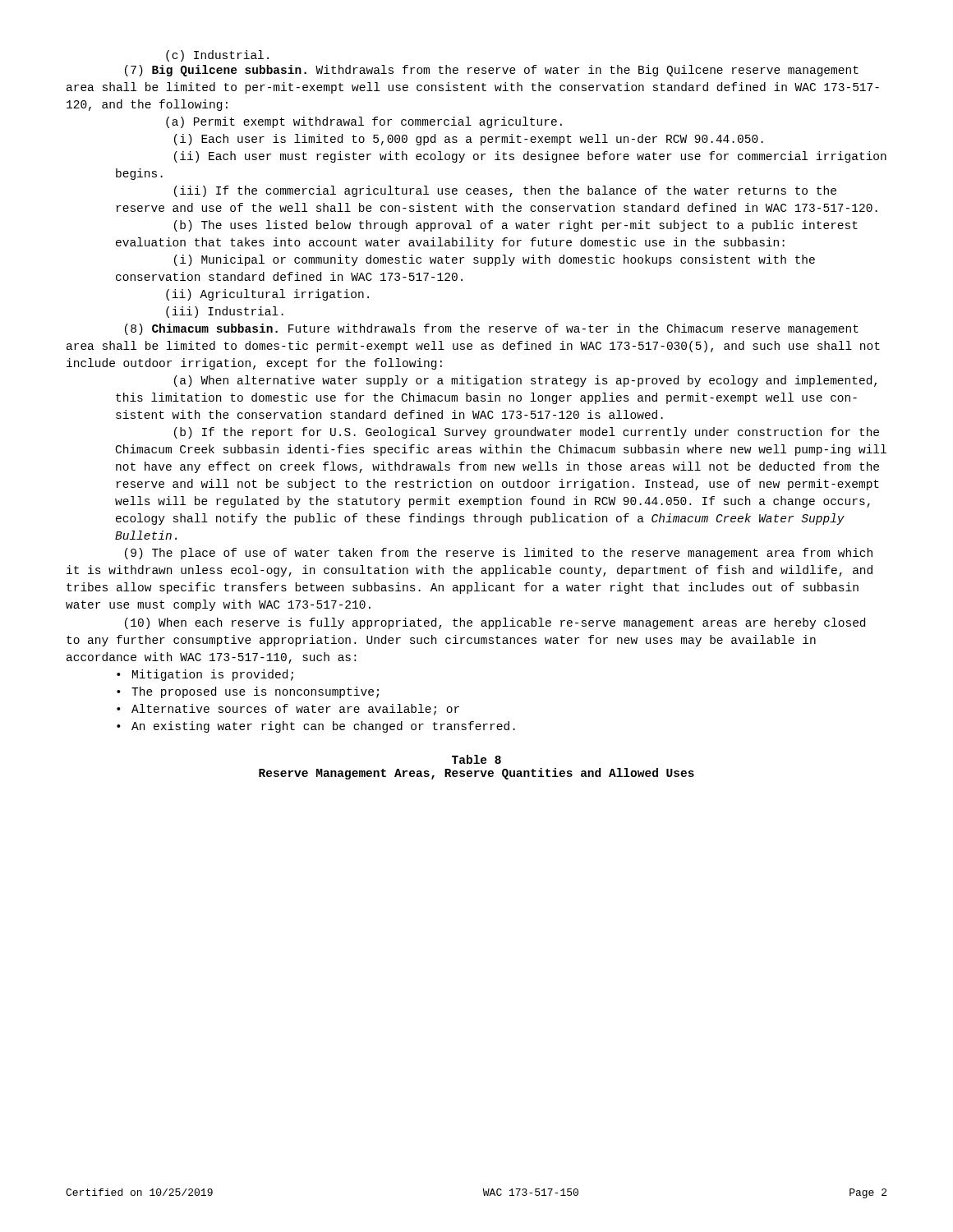Select the region starting "• Mitigation is"
The height and width of the screenshot is (1232, 953).
click(x=205, y=675)
